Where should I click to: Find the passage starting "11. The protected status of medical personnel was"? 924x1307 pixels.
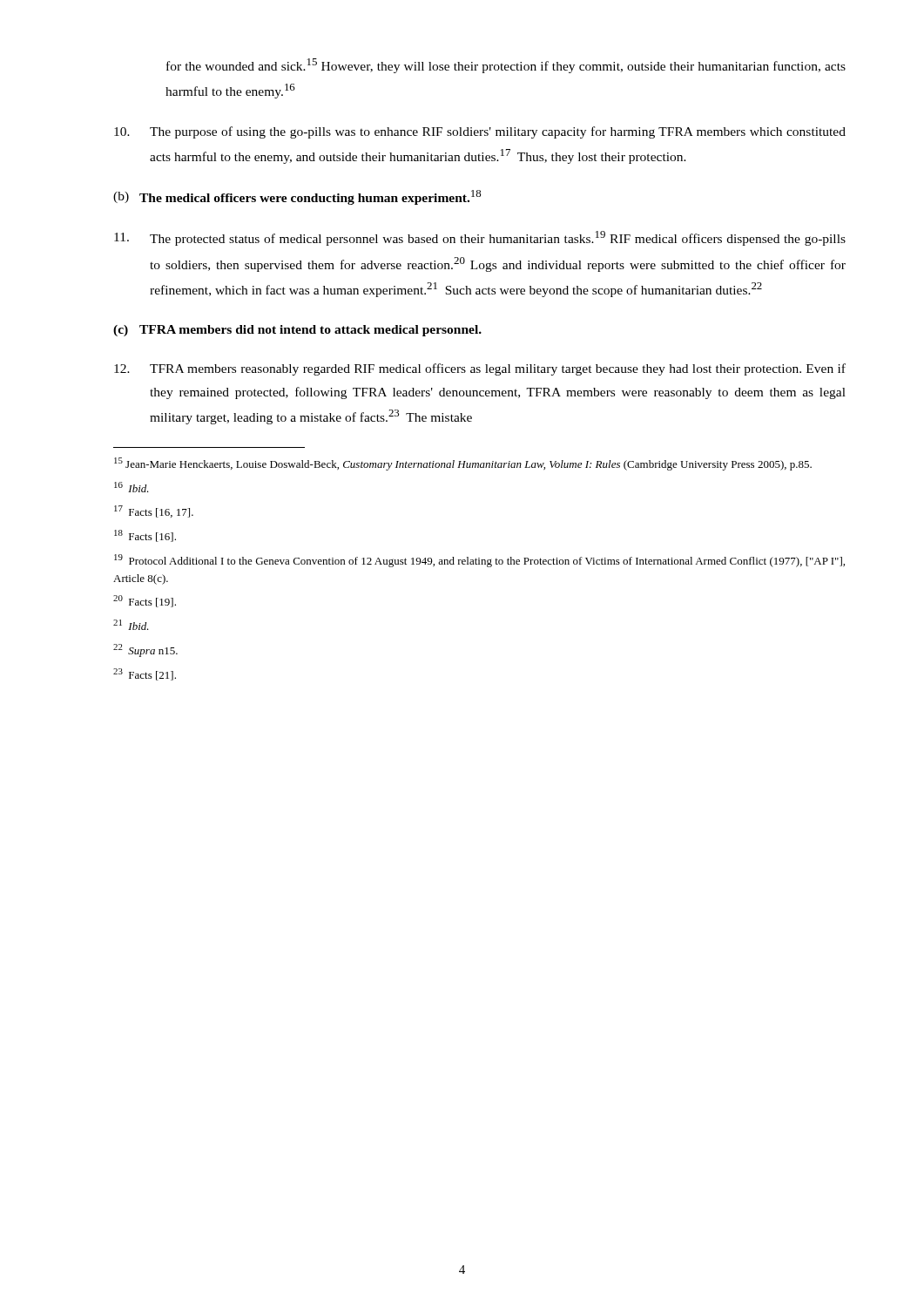tap(479, 263)
